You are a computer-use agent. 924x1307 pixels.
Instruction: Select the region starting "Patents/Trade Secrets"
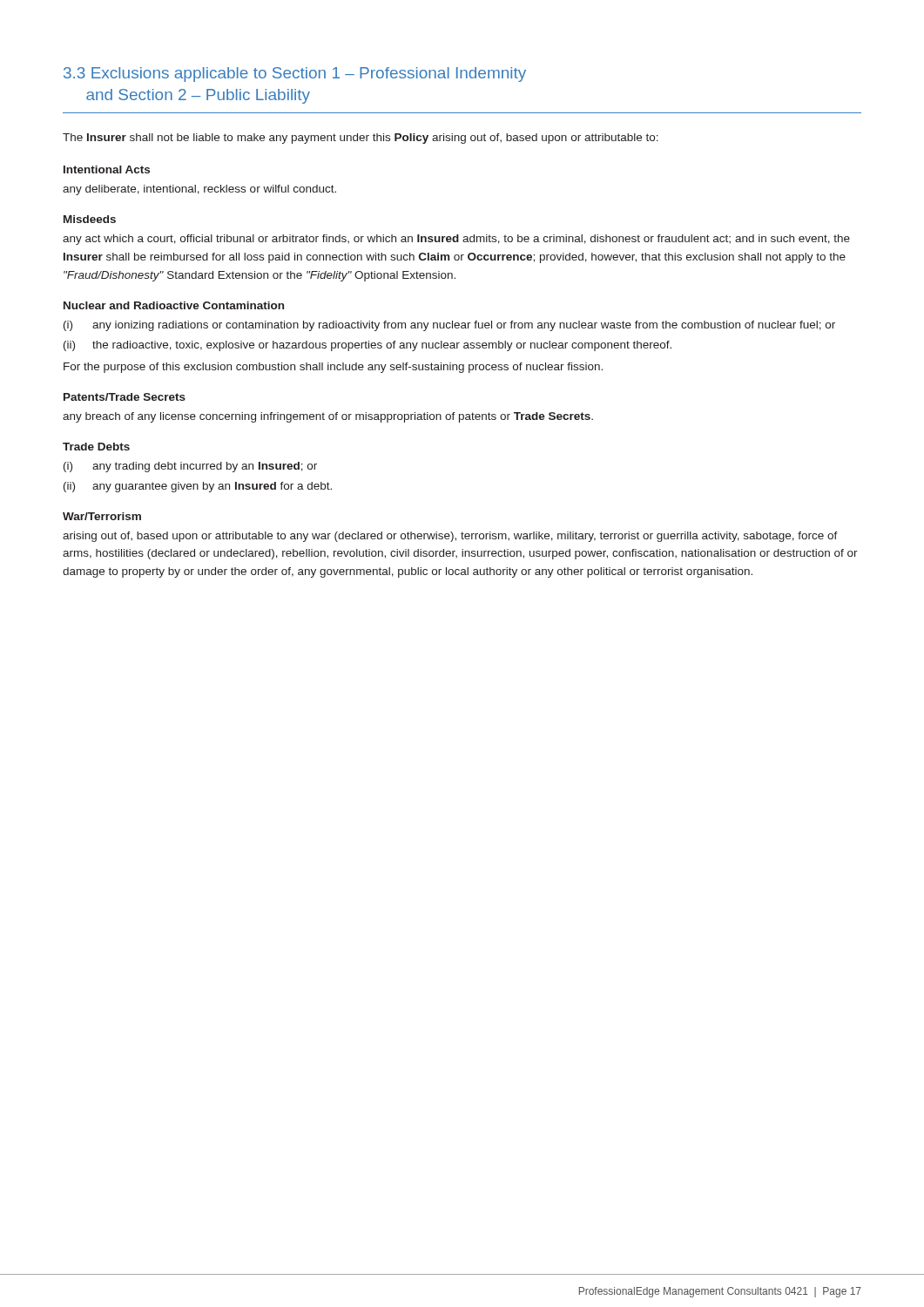pyautogui.click(x=124, y=397)
